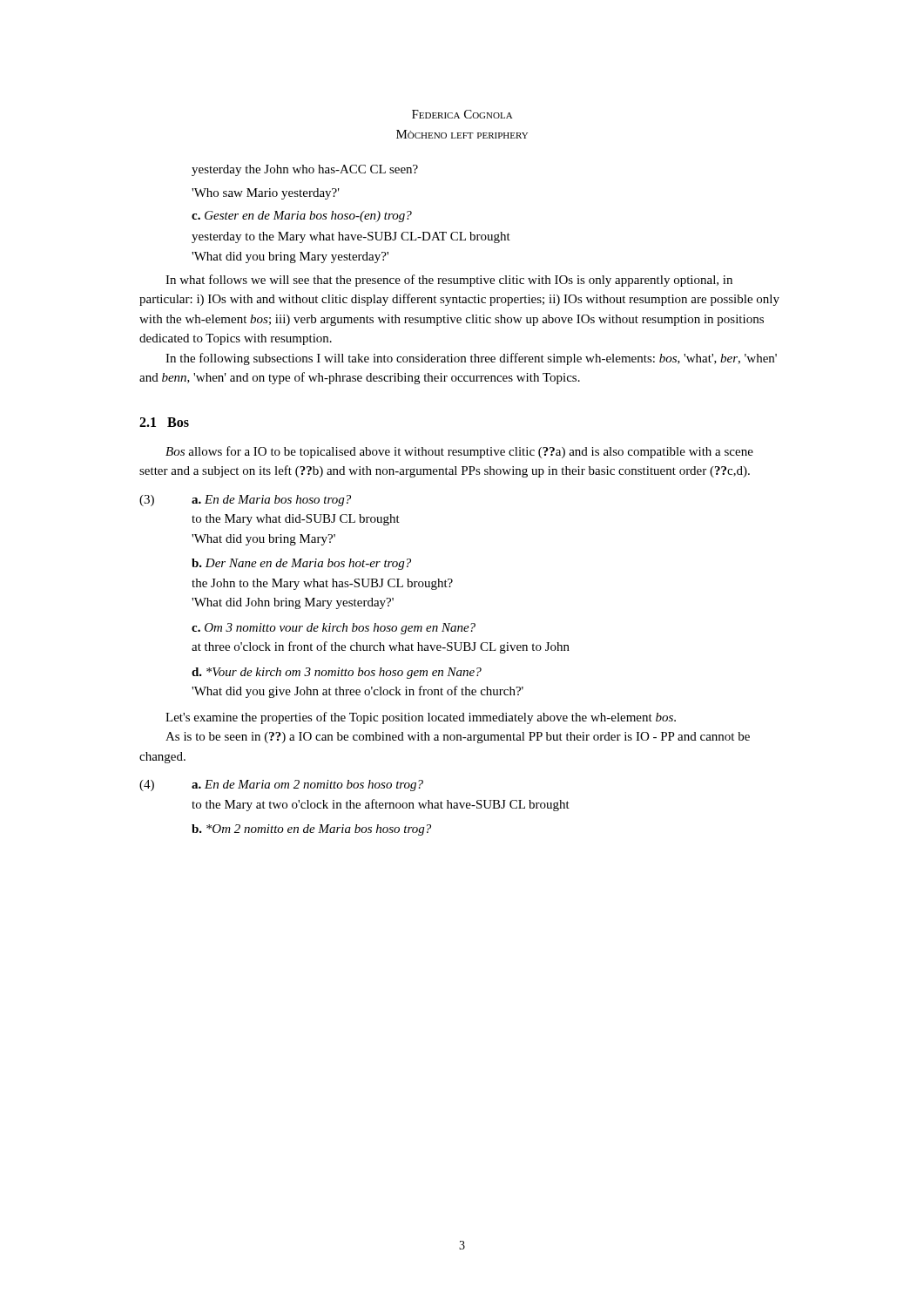
Task: Click on the list item containing "b. Der Nane en de Maria bos hot-er"
Action: [322, 582]
